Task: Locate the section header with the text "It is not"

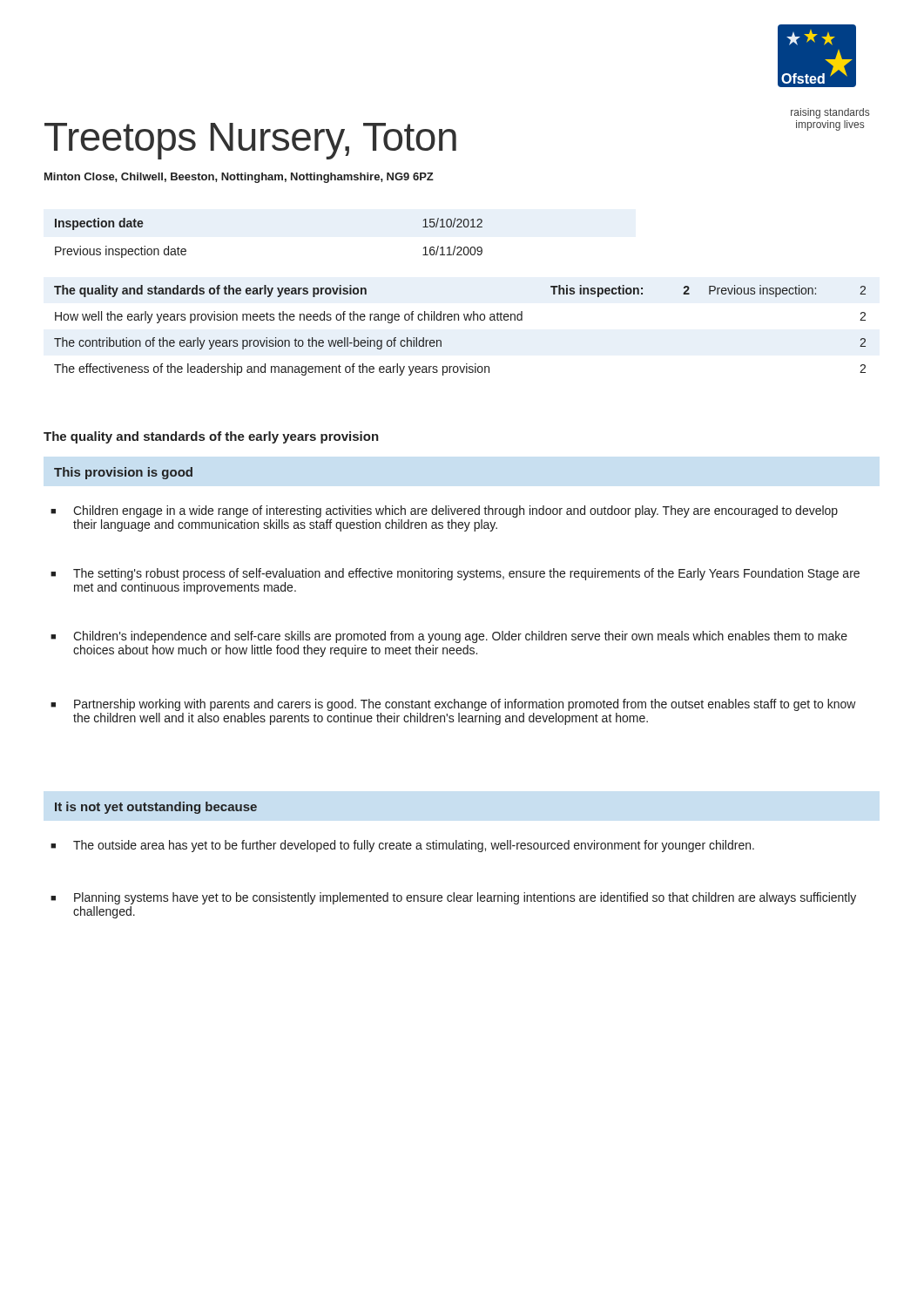Action: click(x=150, y=806)
